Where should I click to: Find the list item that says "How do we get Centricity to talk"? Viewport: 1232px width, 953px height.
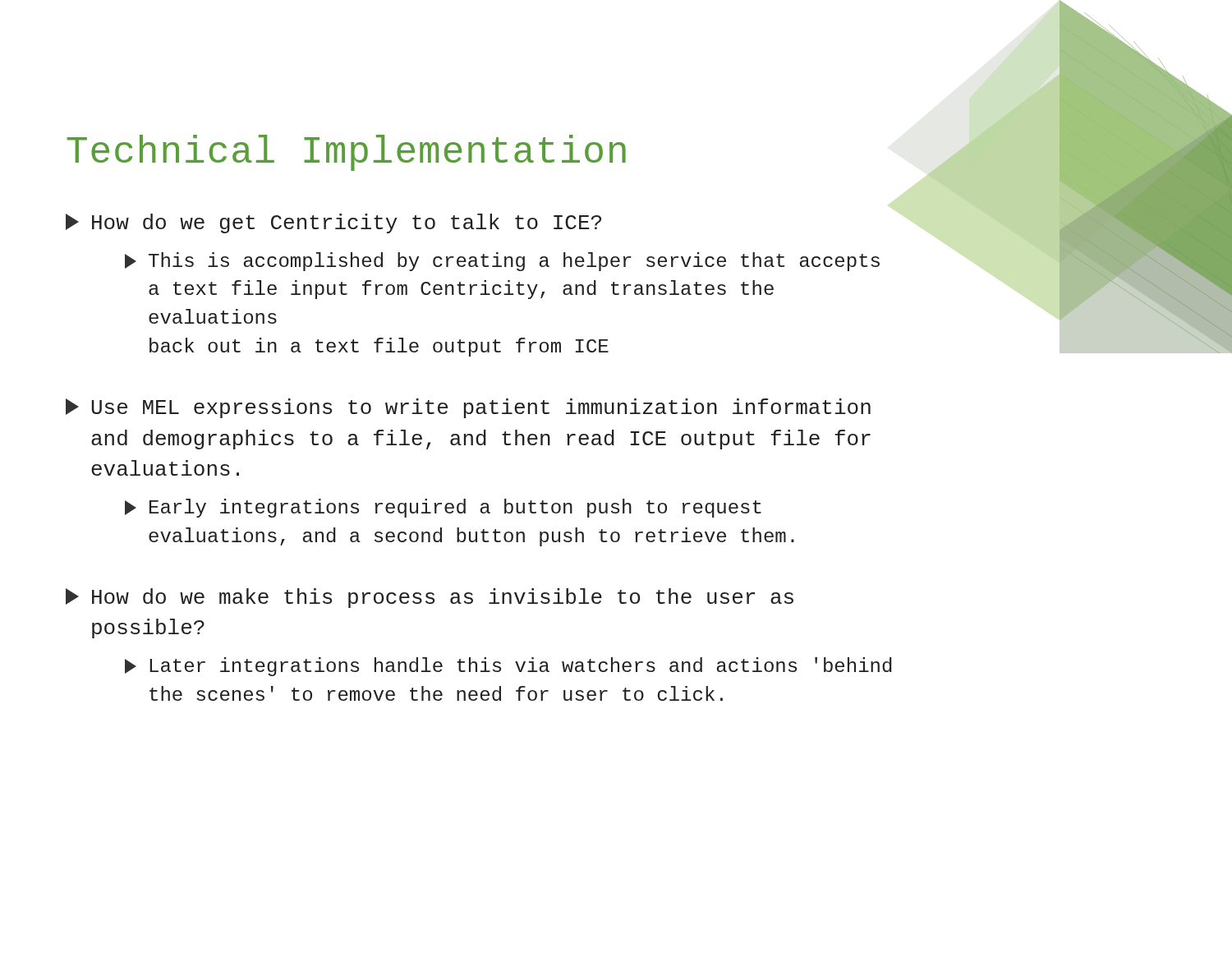334,224
